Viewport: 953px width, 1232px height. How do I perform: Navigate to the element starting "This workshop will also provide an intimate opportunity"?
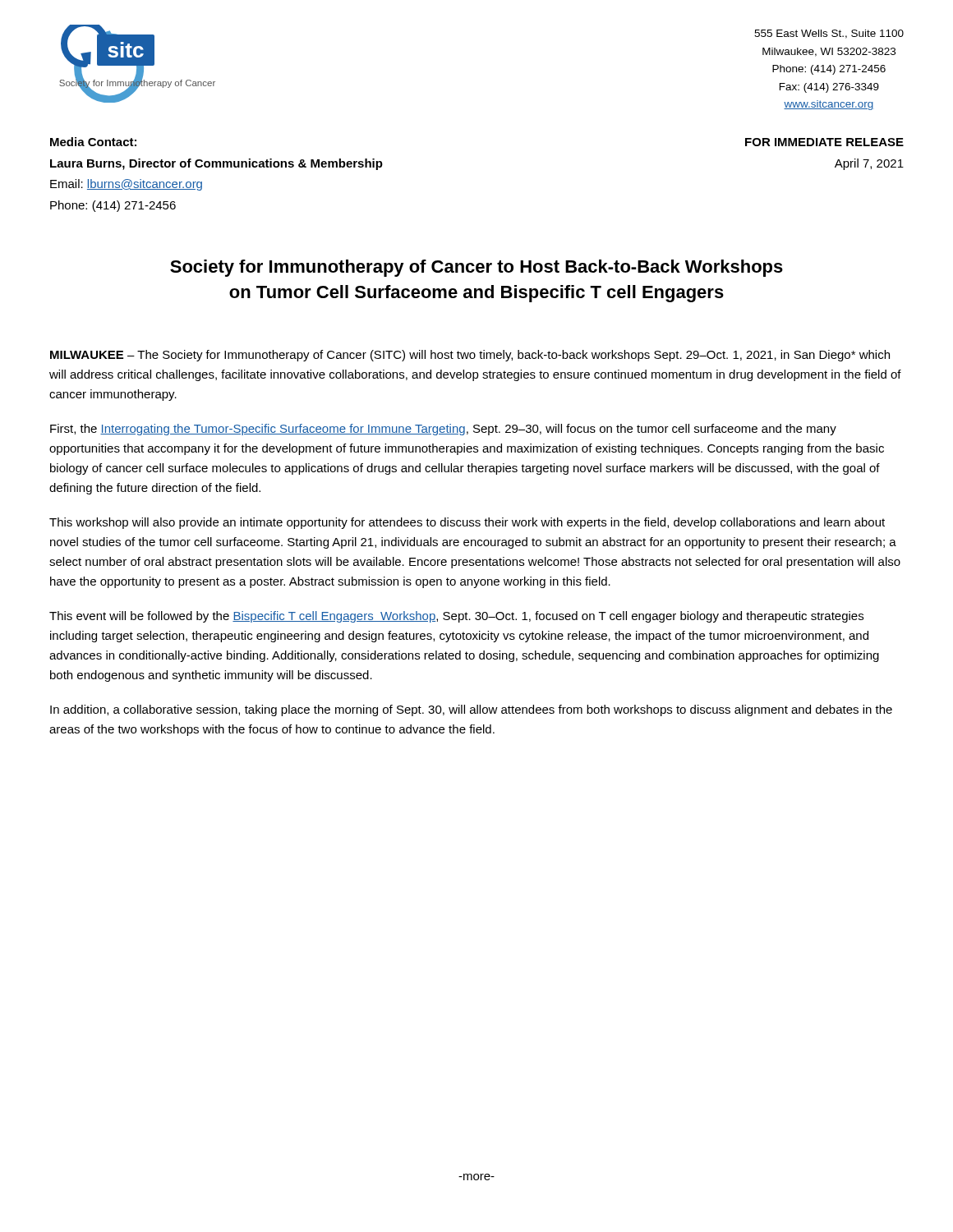[476, 552]
